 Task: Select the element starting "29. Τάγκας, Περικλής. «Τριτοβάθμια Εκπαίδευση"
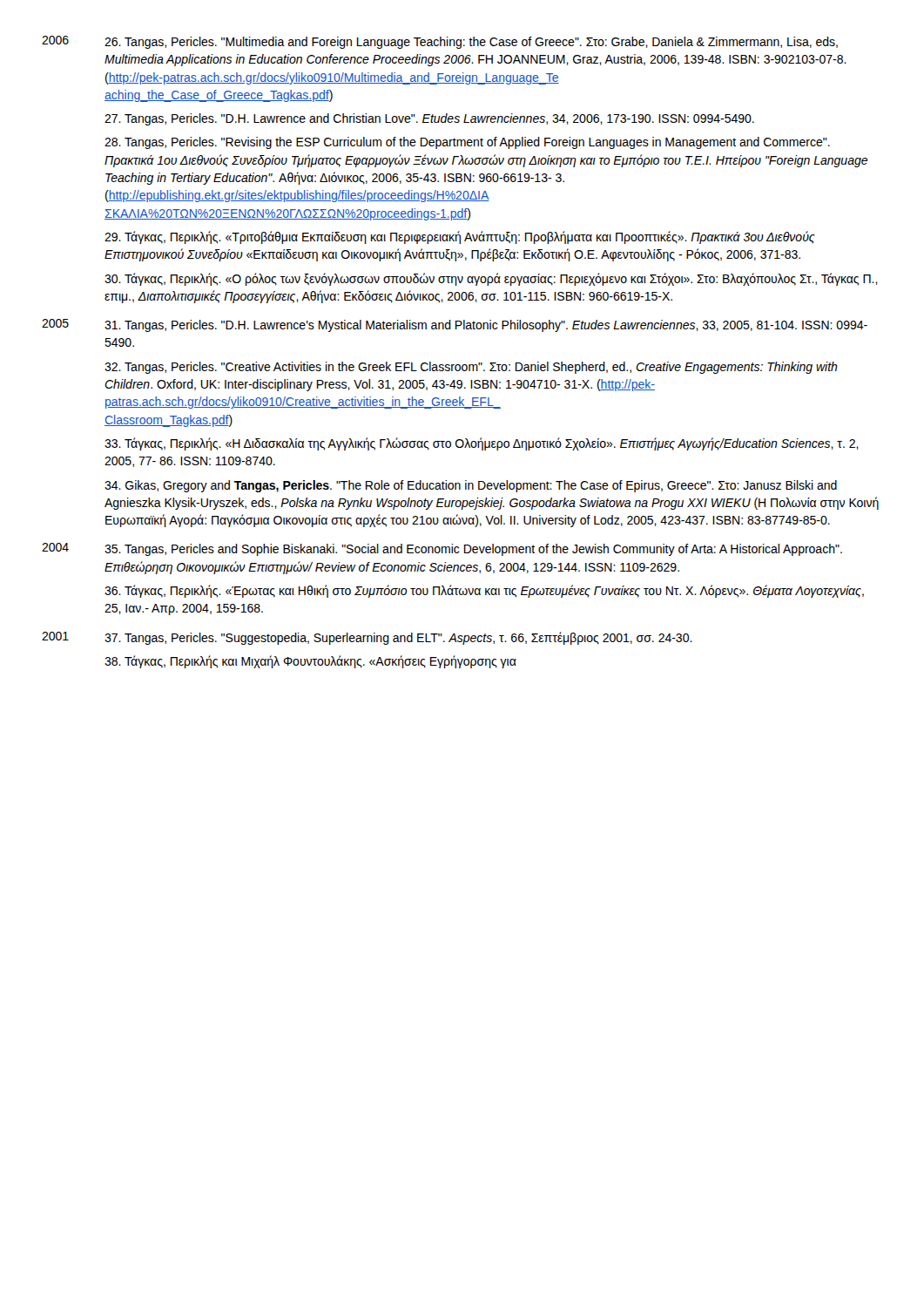(x=460, y=246)
